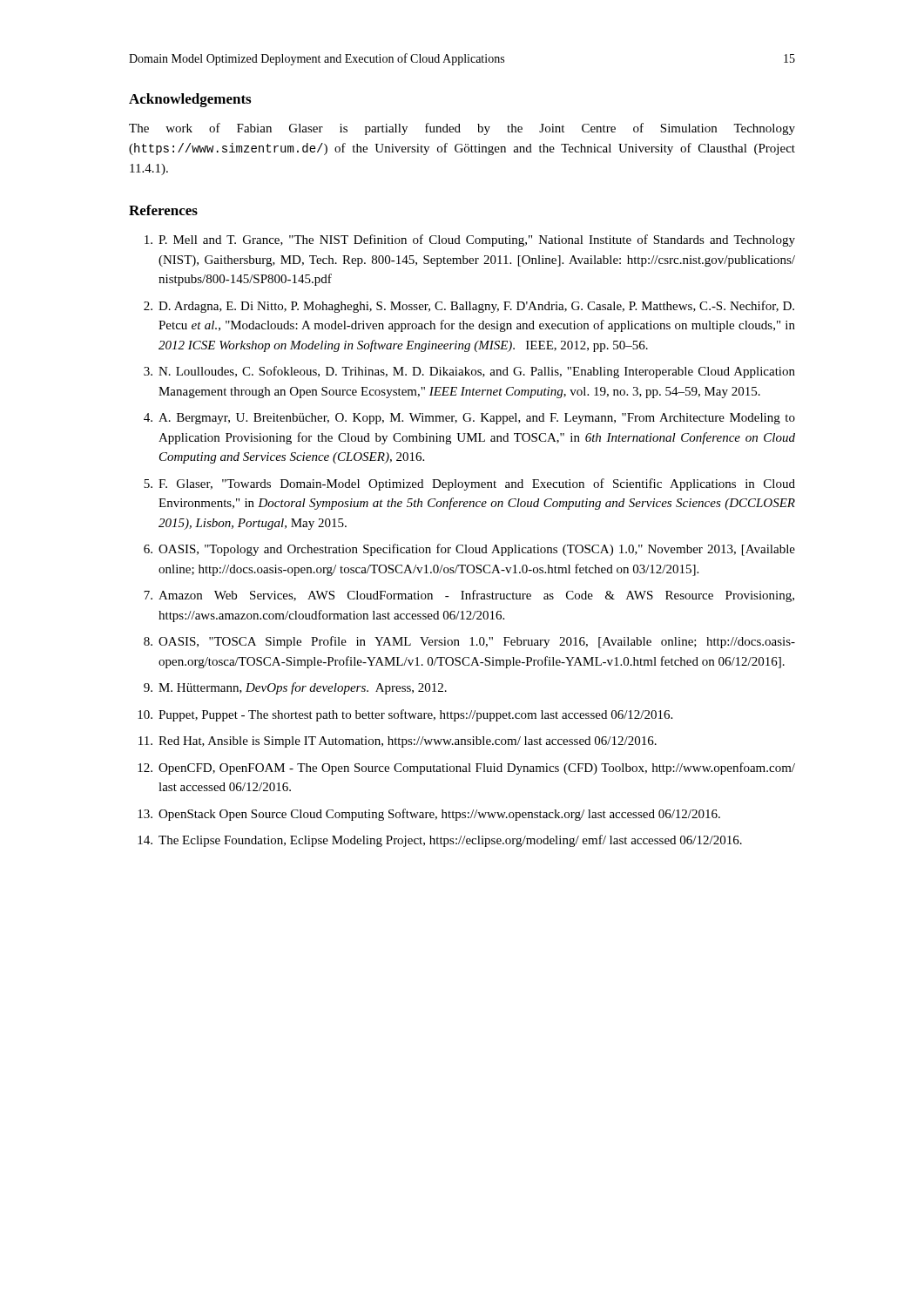Find the block on this page that starts "6. OASIS, "Topology and Orchestration Specification for"

[462, 559]
